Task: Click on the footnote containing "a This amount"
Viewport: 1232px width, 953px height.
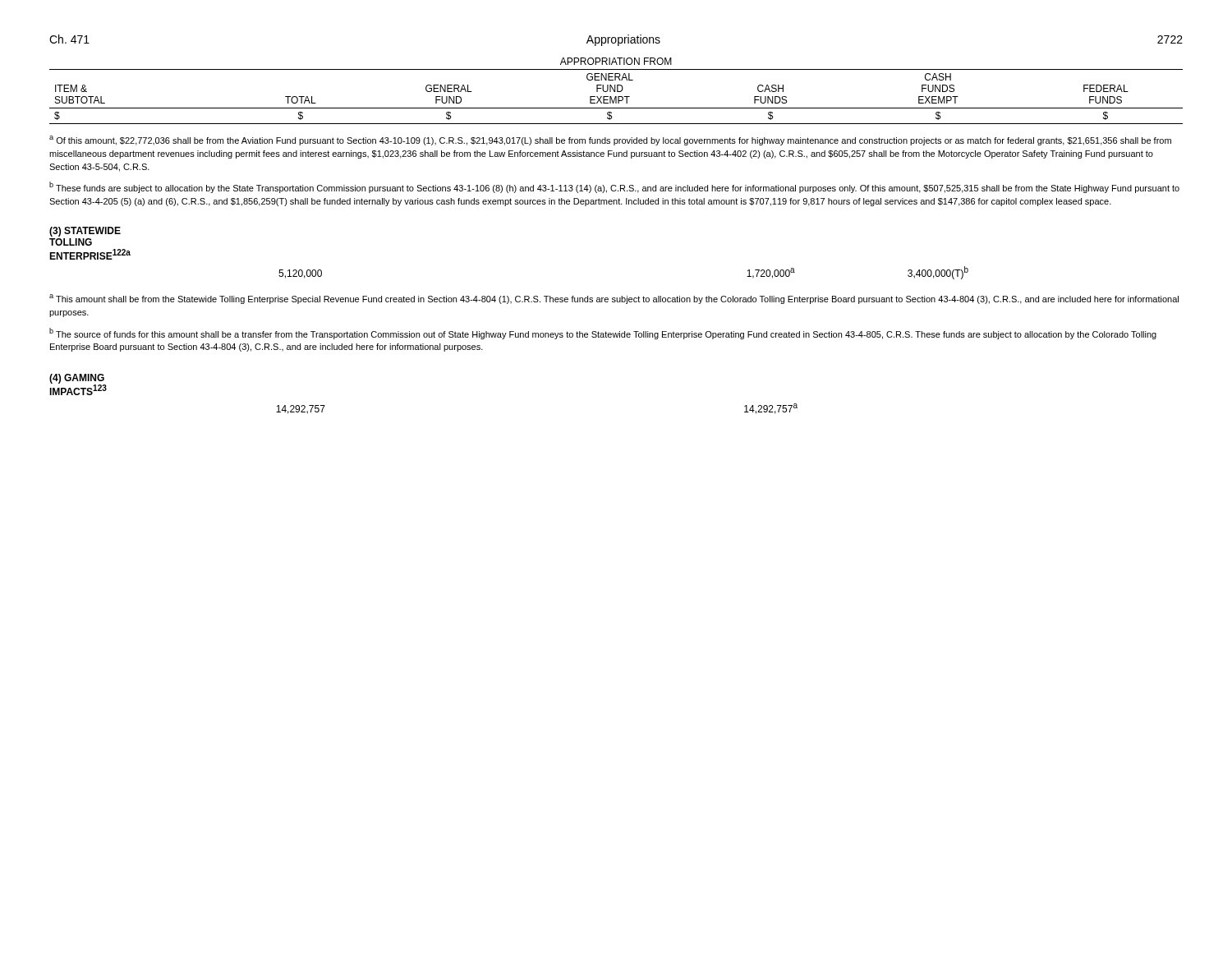Action: (616, 305)
